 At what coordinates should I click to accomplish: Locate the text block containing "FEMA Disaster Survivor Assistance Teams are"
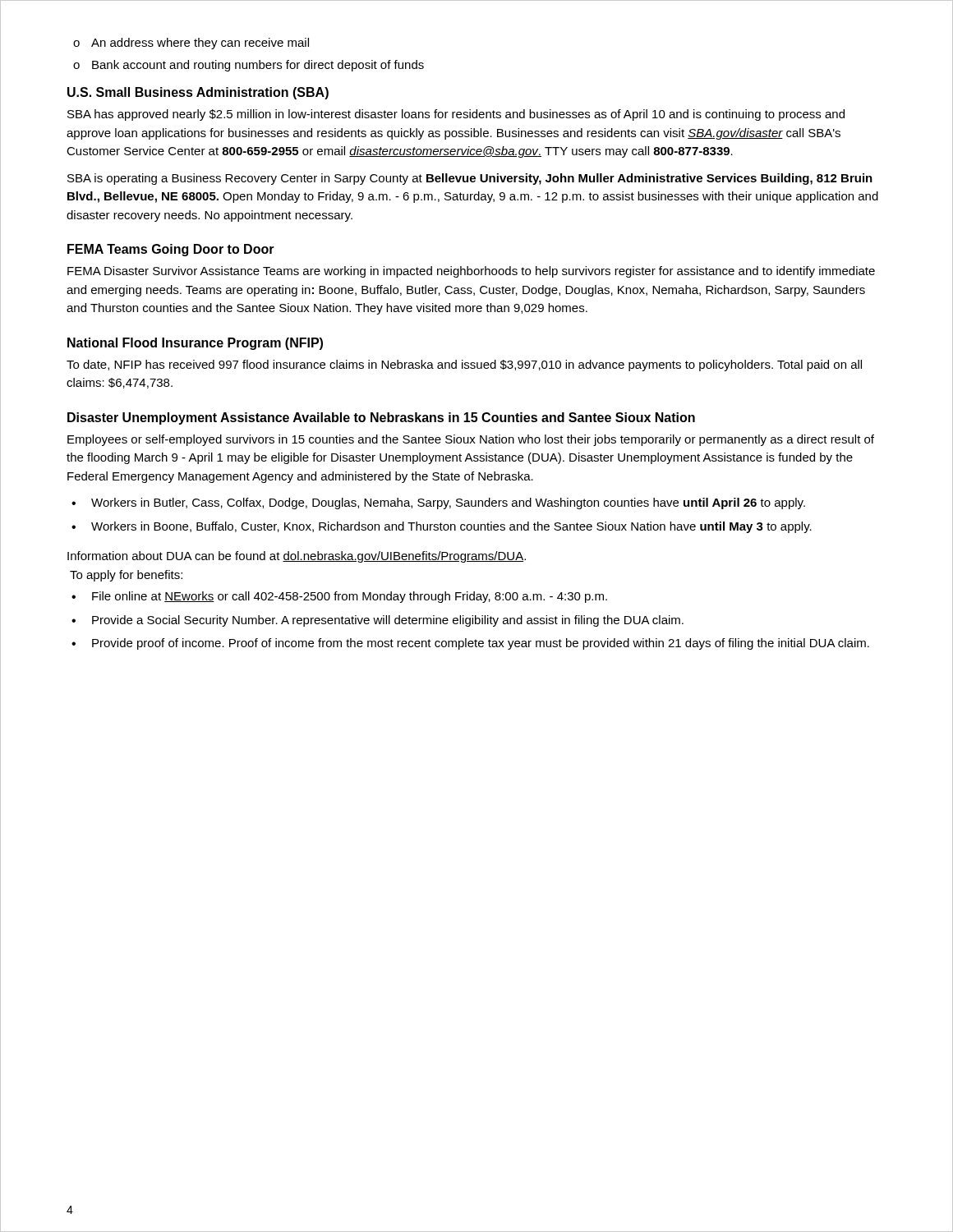point(471,289)
